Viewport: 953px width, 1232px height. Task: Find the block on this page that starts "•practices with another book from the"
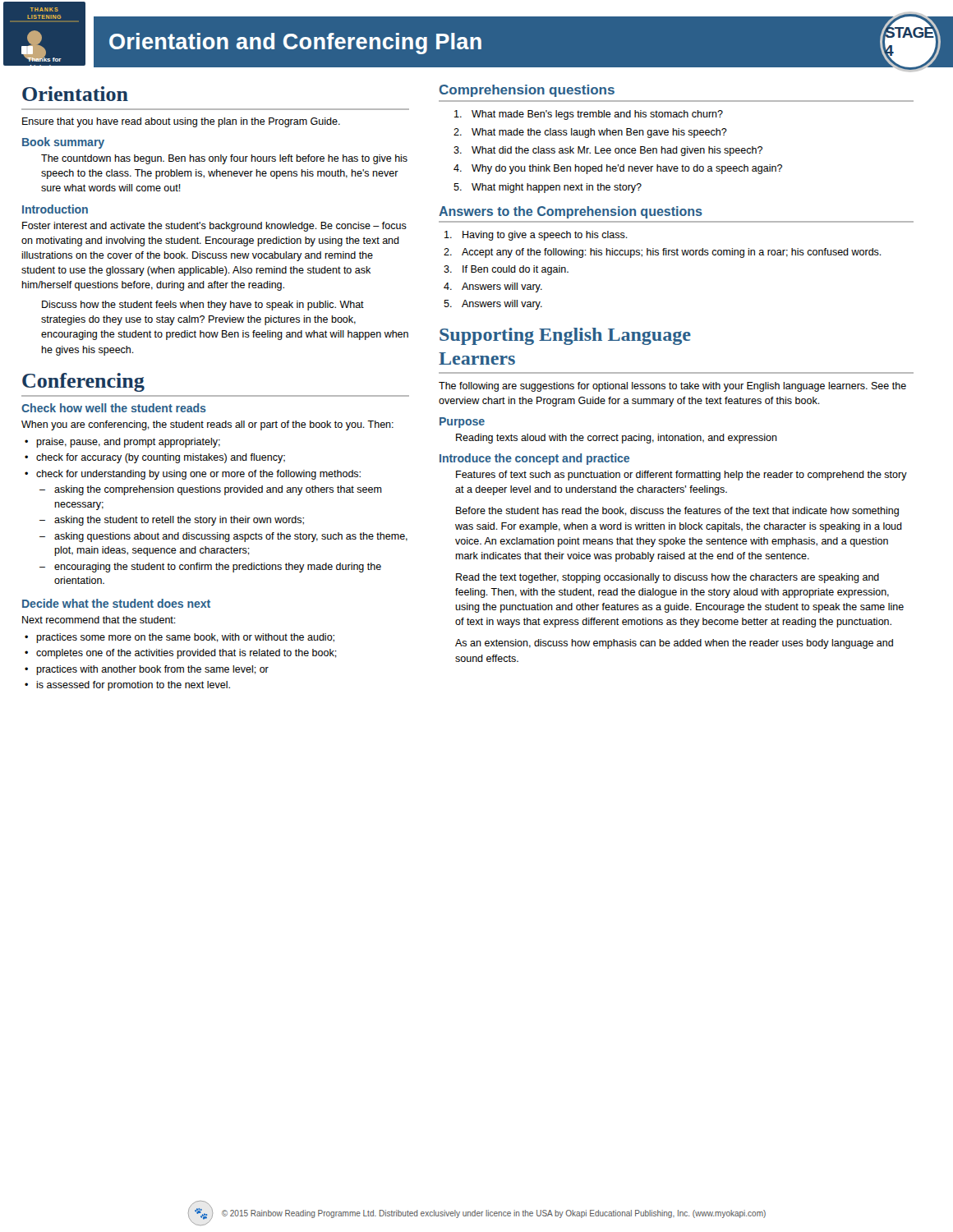(147, 670)
